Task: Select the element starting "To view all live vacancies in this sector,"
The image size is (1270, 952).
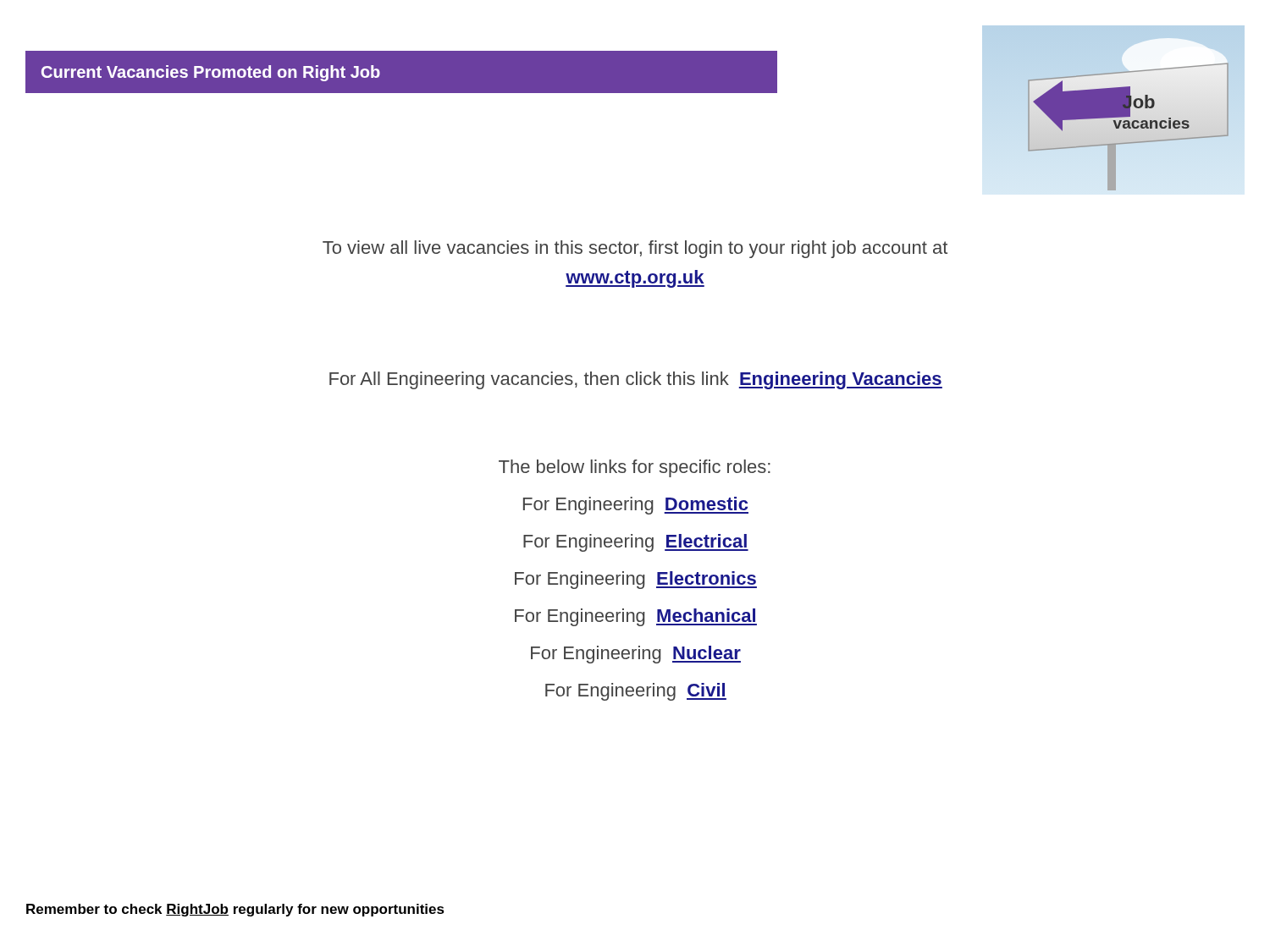Action: pyautogui.click(x=635, y=262)
